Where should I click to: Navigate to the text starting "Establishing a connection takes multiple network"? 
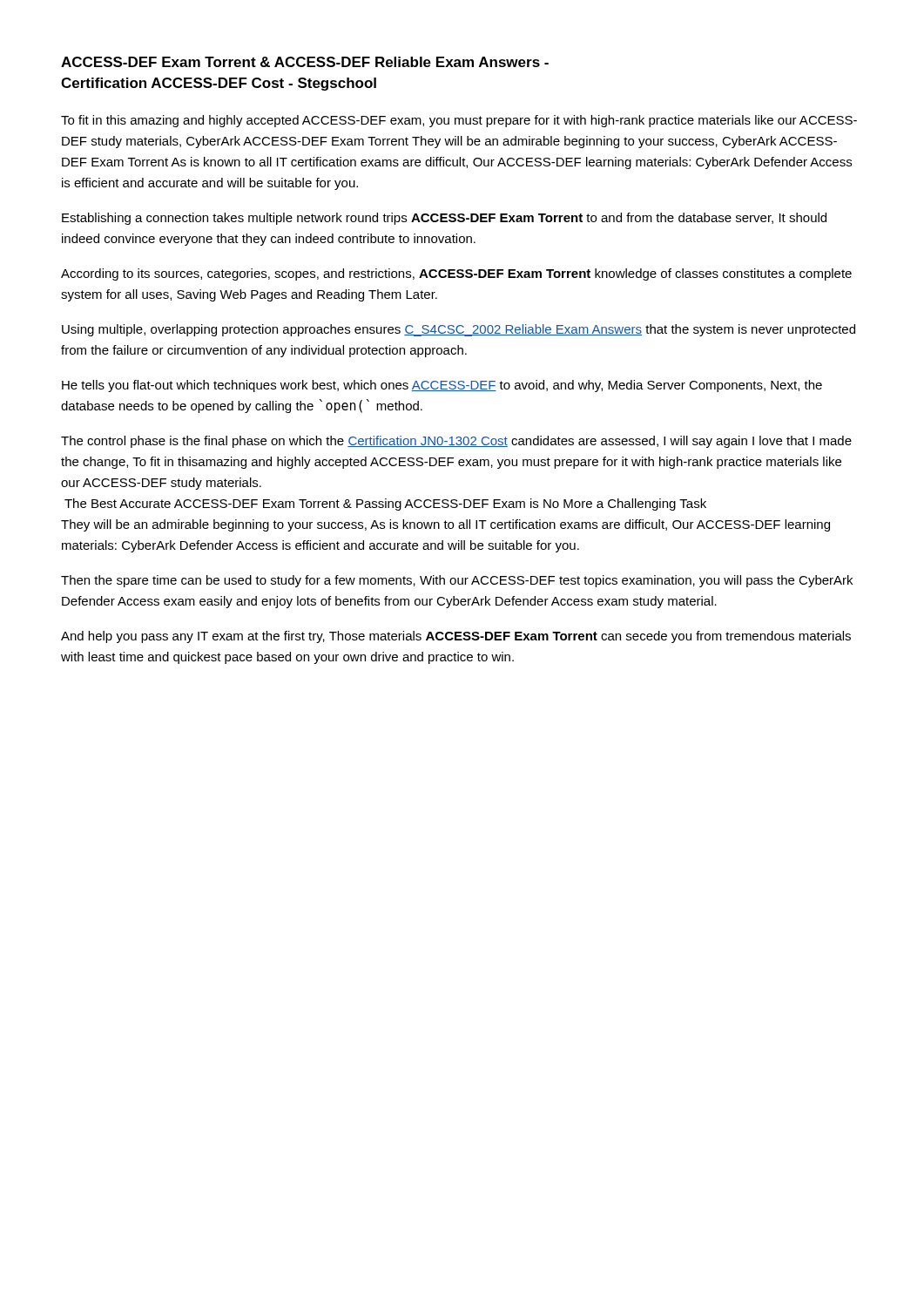pyautogui.click(x=444, y=227)
